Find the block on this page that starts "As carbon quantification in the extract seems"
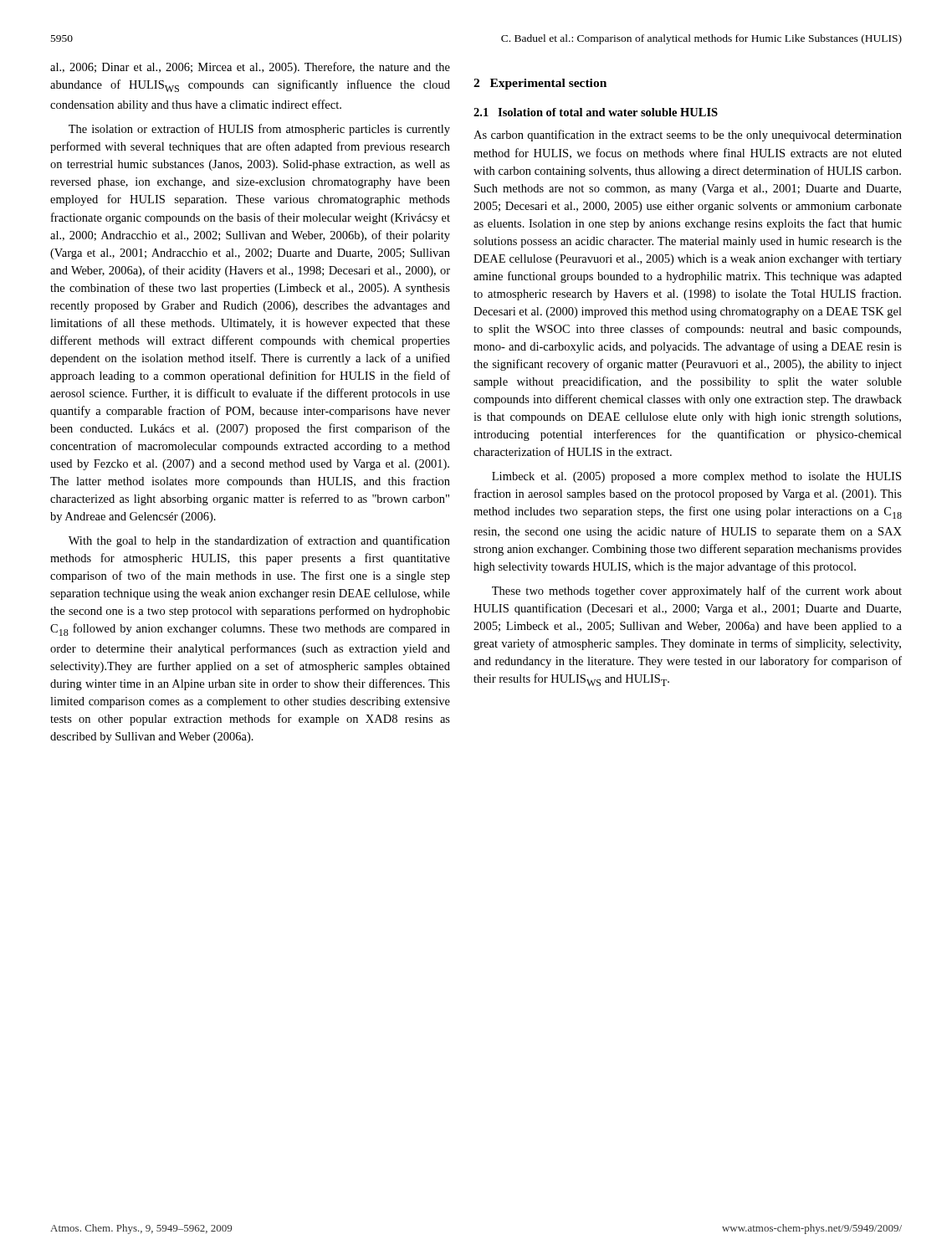This screenshot has height=1255, width=952. 688,409
